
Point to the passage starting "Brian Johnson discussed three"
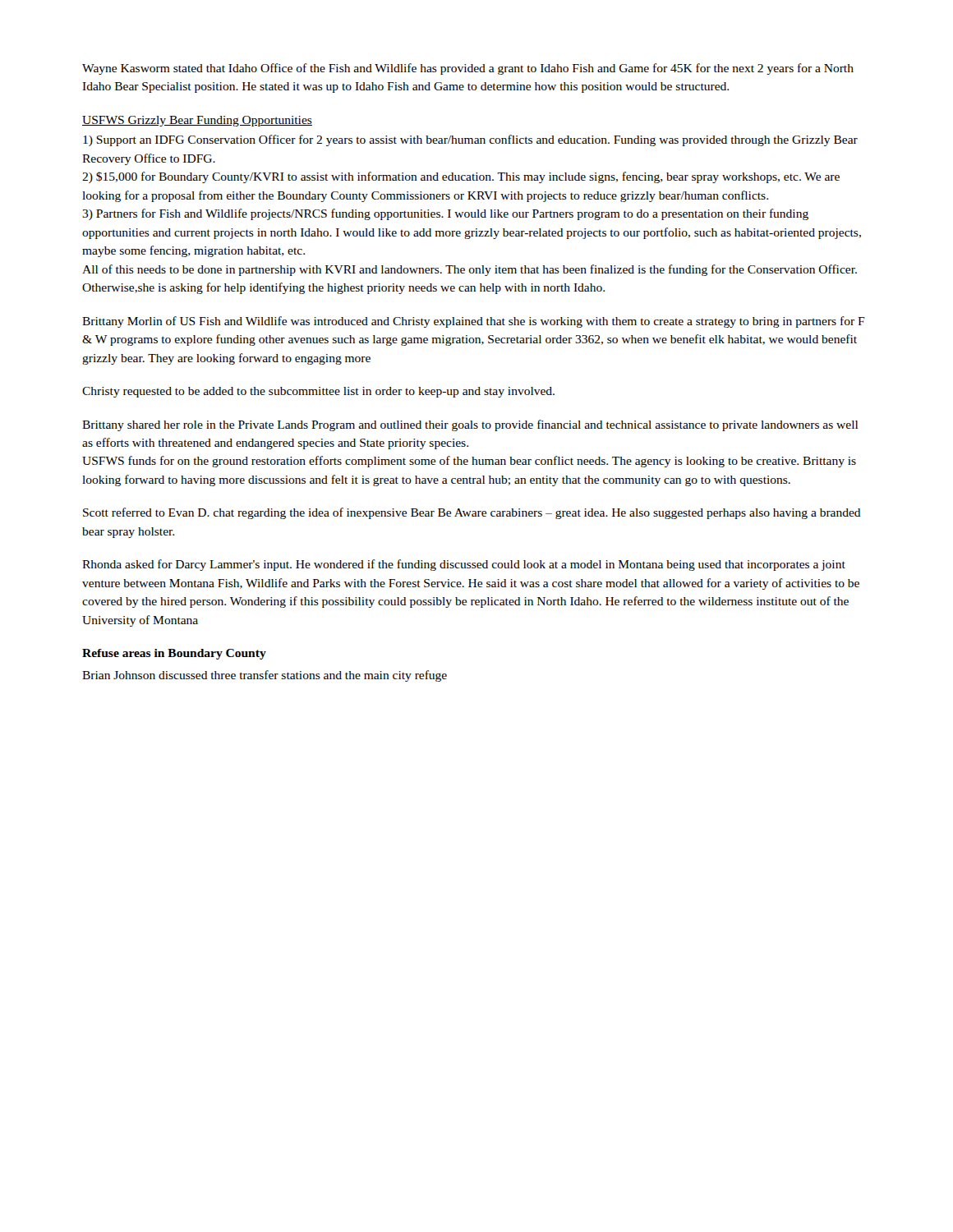tap(265, 674)
